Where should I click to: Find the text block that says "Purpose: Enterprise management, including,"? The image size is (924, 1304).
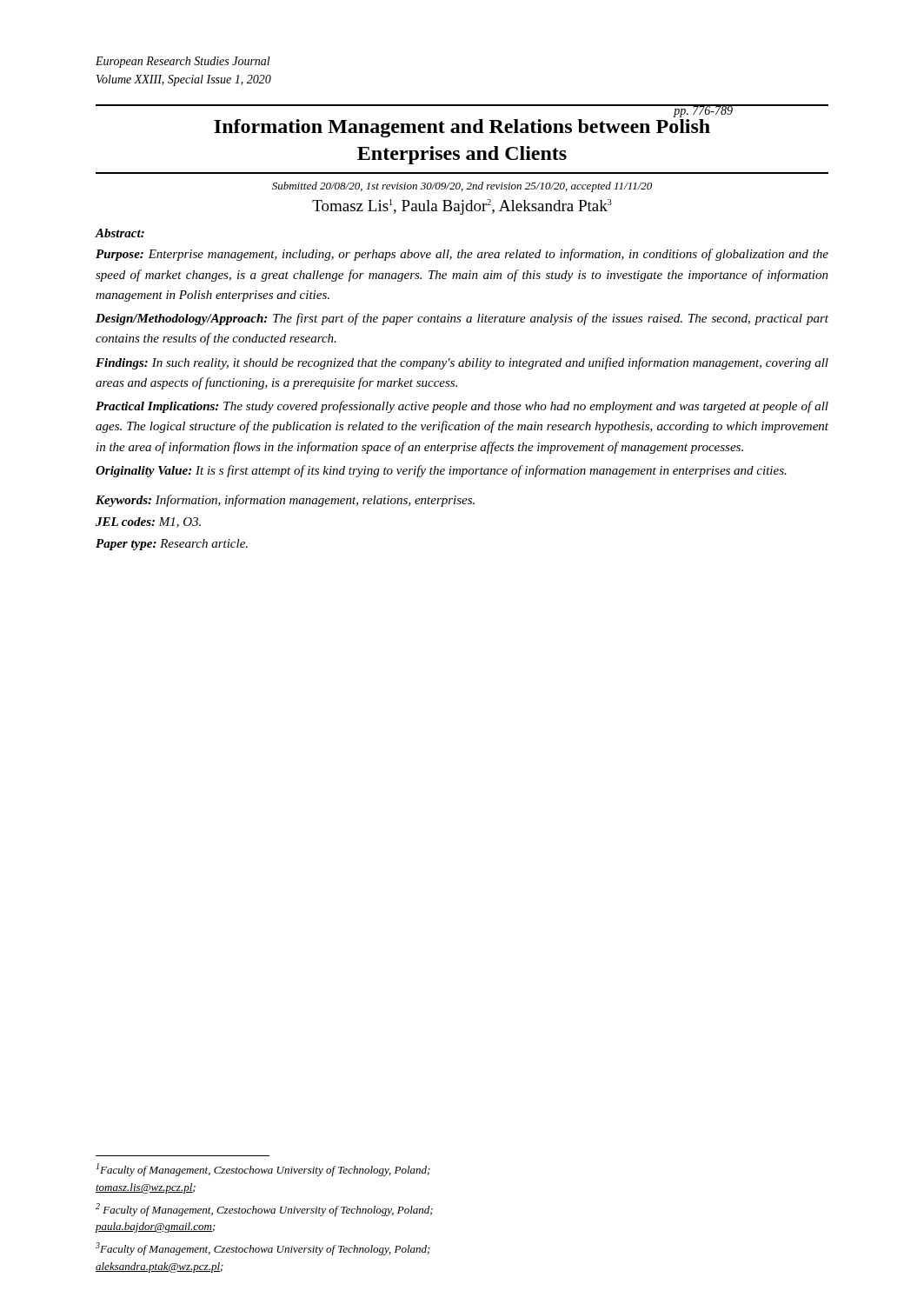(x=462, y=363)
